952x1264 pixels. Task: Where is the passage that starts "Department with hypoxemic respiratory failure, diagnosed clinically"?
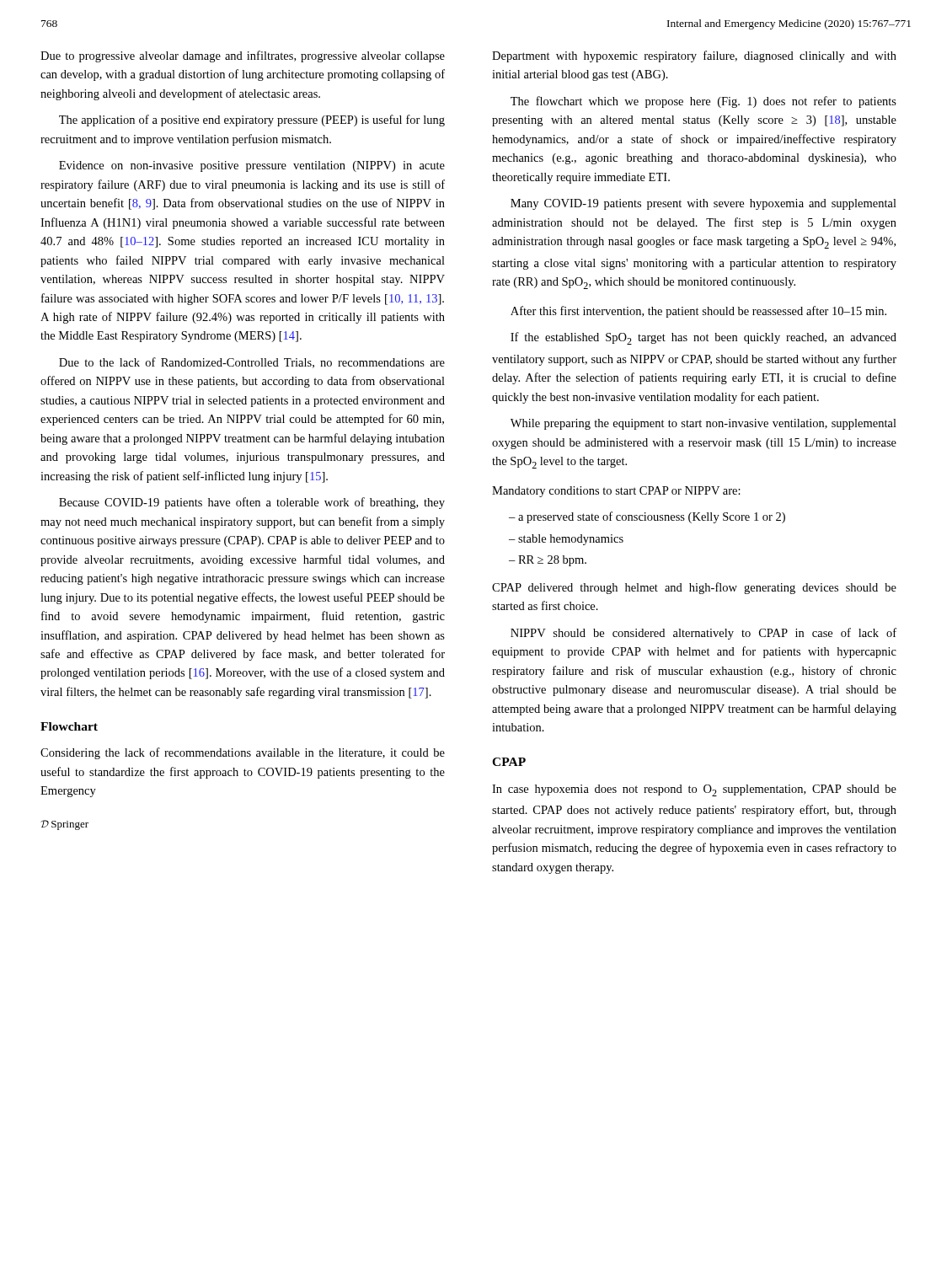point(694,65)
